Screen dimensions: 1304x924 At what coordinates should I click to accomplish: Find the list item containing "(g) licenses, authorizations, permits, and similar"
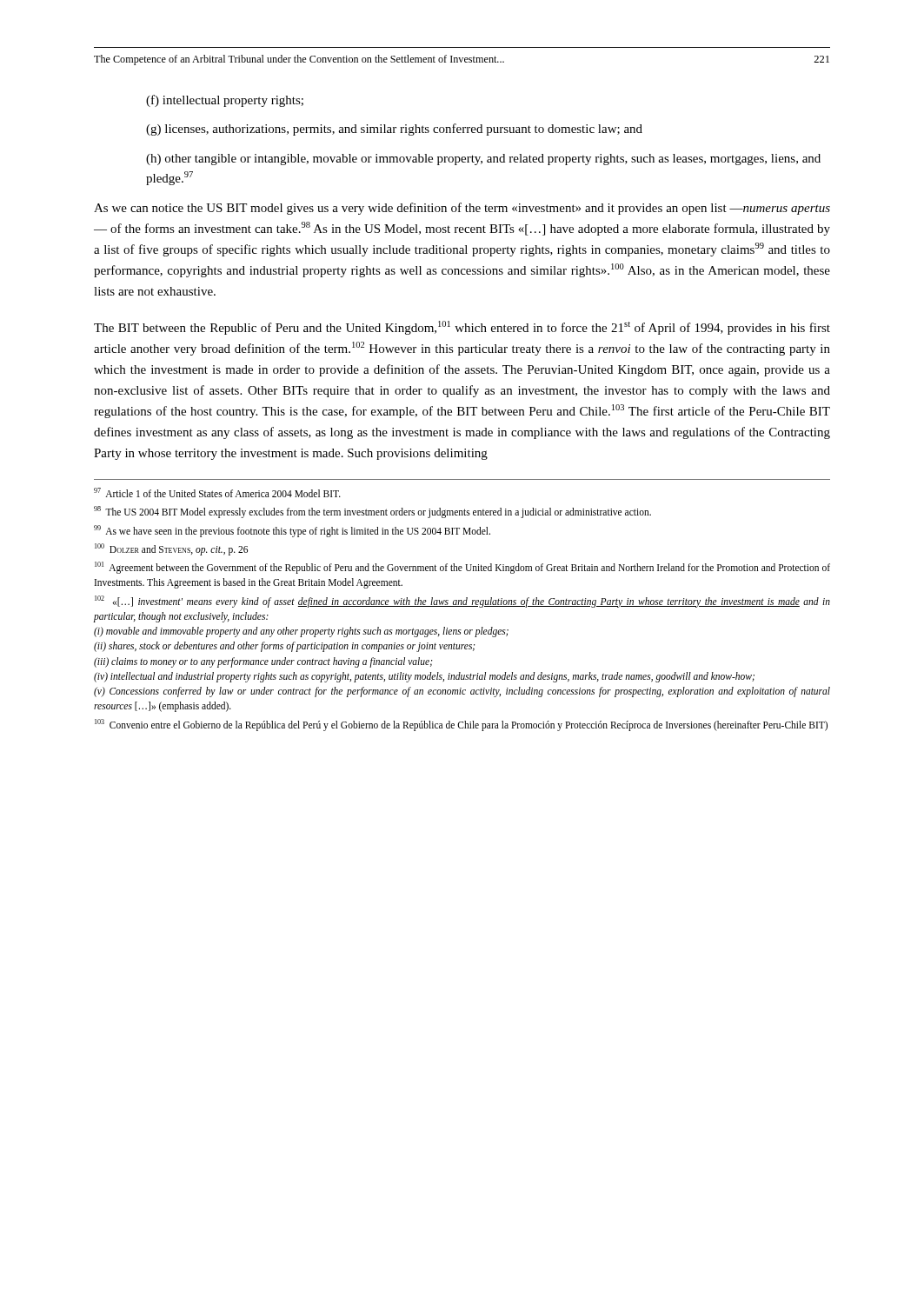(x=394, y=129)
